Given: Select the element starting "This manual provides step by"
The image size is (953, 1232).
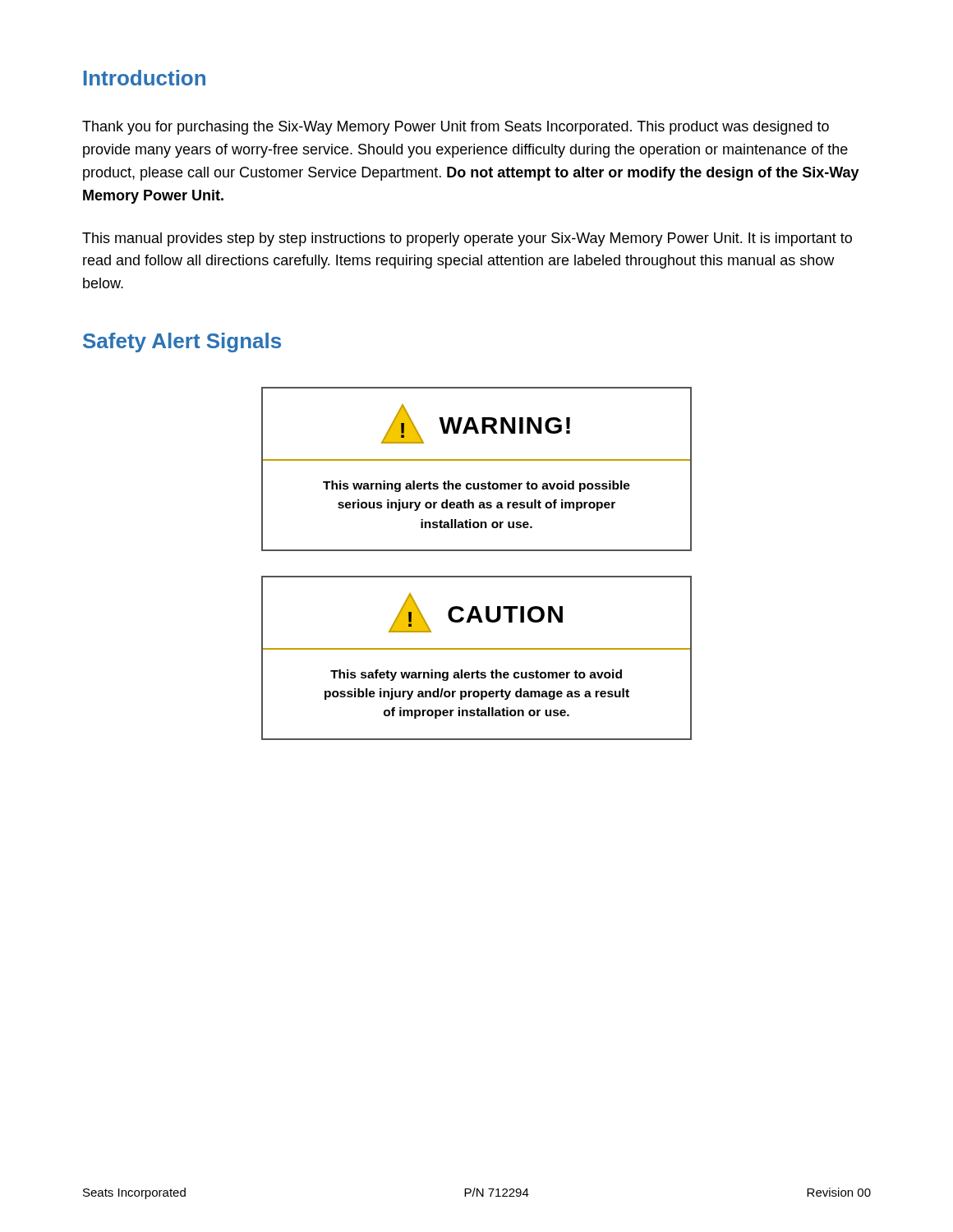Looking at the screenshot, I should point(467,261).
